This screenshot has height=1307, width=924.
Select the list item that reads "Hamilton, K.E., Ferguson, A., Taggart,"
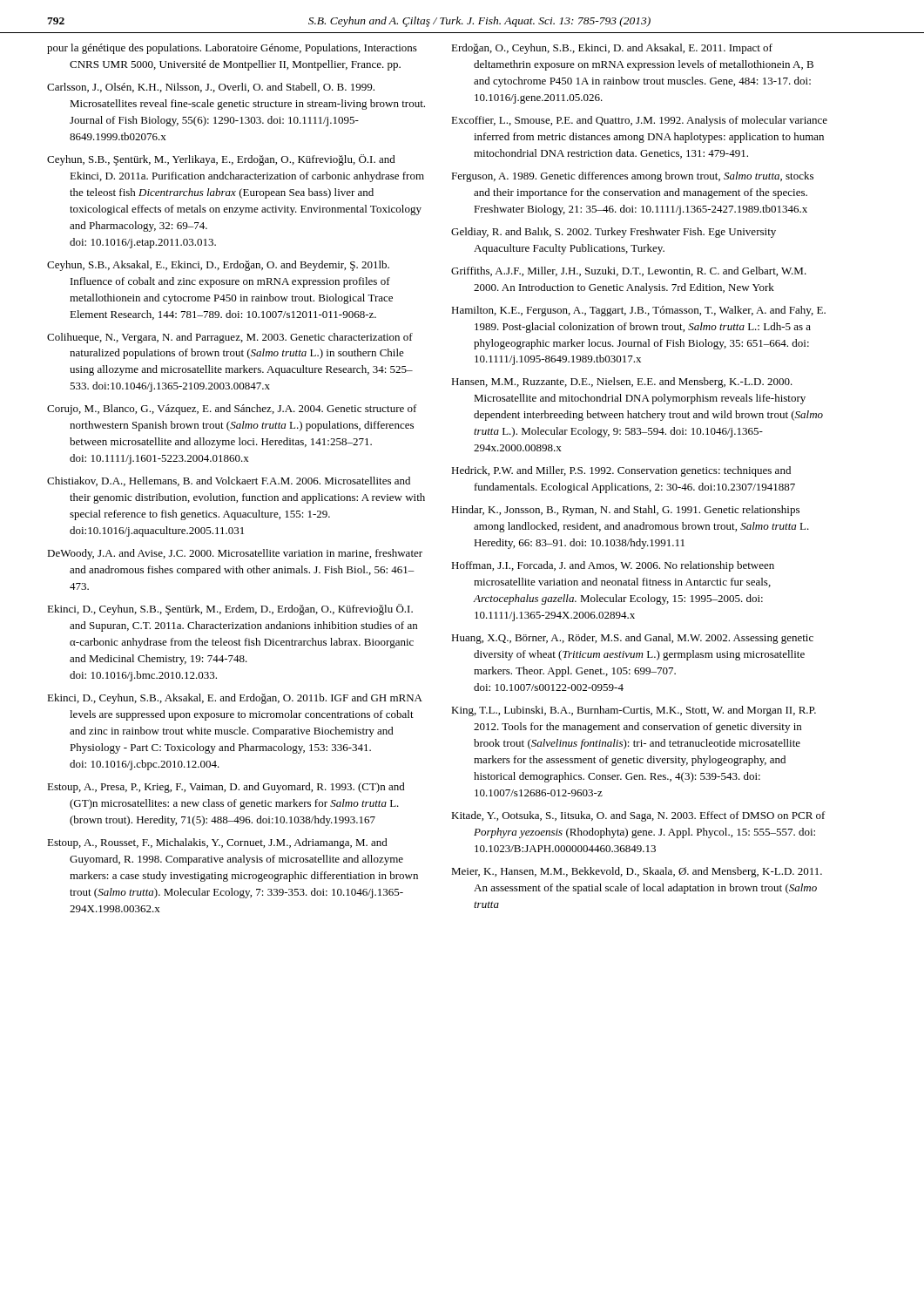(x=639, y=334)
